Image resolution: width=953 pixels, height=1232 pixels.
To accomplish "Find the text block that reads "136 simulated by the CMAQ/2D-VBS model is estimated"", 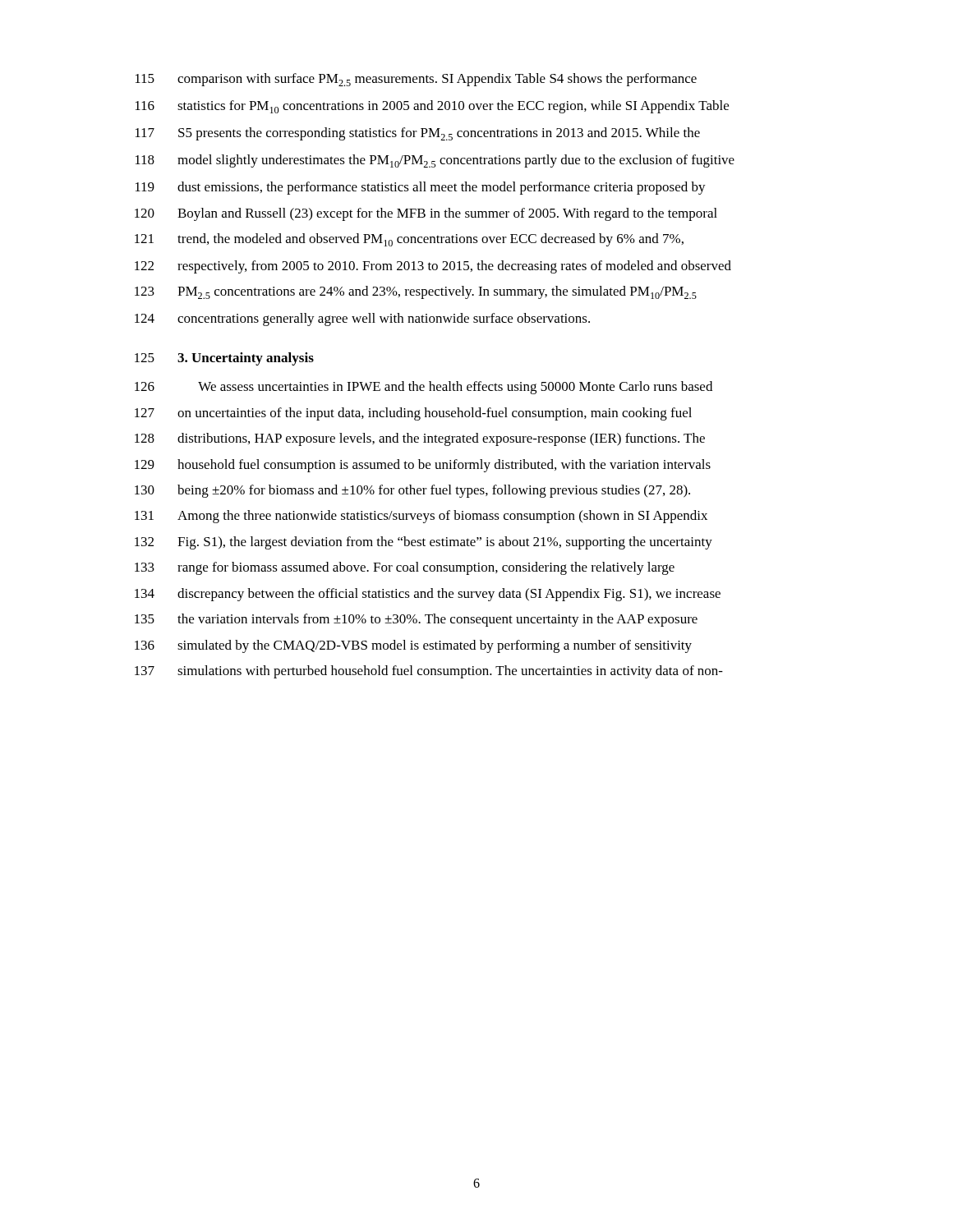I will 476,645.
